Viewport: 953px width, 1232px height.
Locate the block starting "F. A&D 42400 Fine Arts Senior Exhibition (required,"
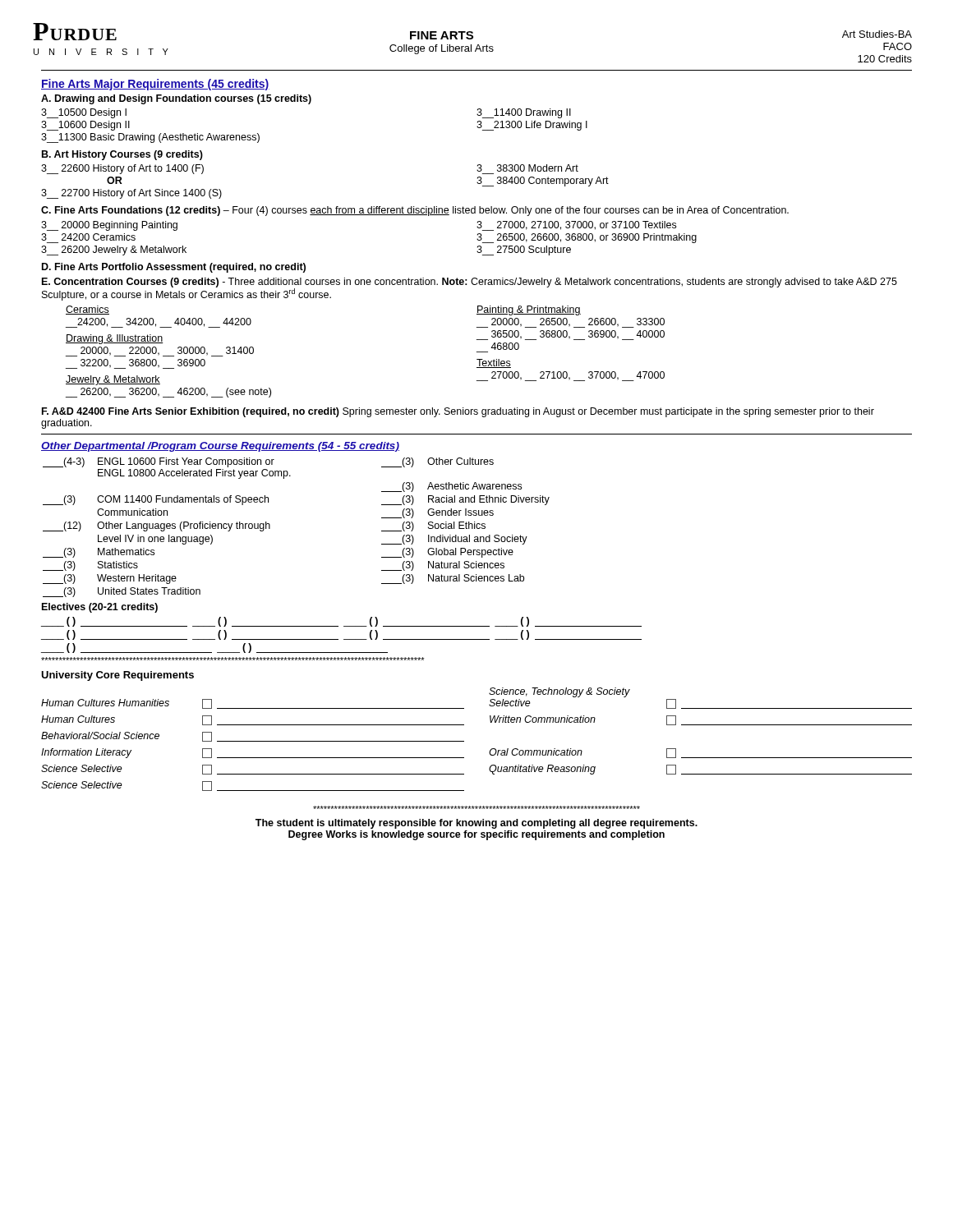point(458,417)
